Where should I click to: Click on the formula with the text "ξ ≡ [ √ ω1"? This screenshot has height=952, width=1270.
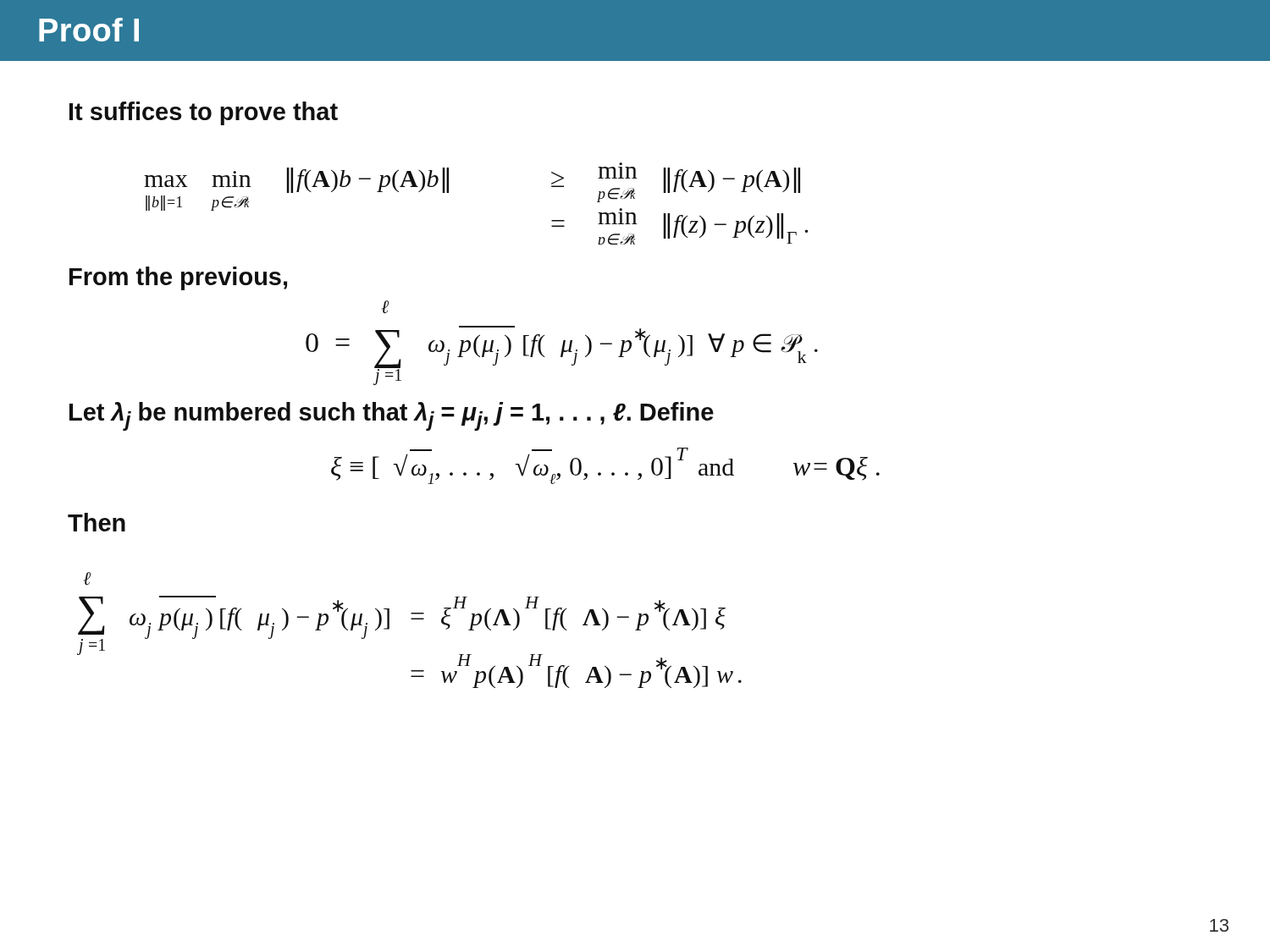click(635, 466)
